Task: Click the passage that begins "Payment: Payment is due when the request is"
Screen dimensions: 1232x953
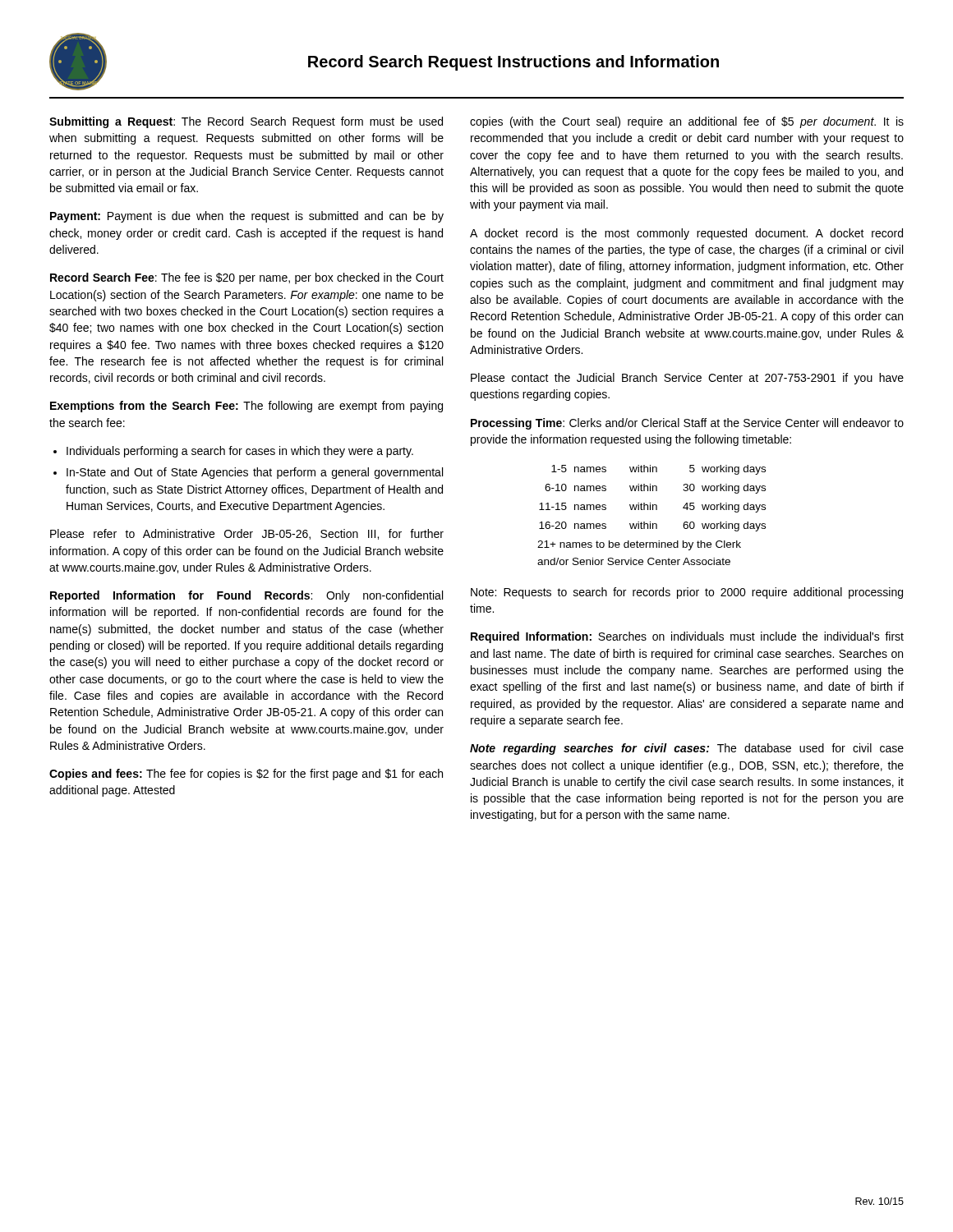Action: coord(246,233)
